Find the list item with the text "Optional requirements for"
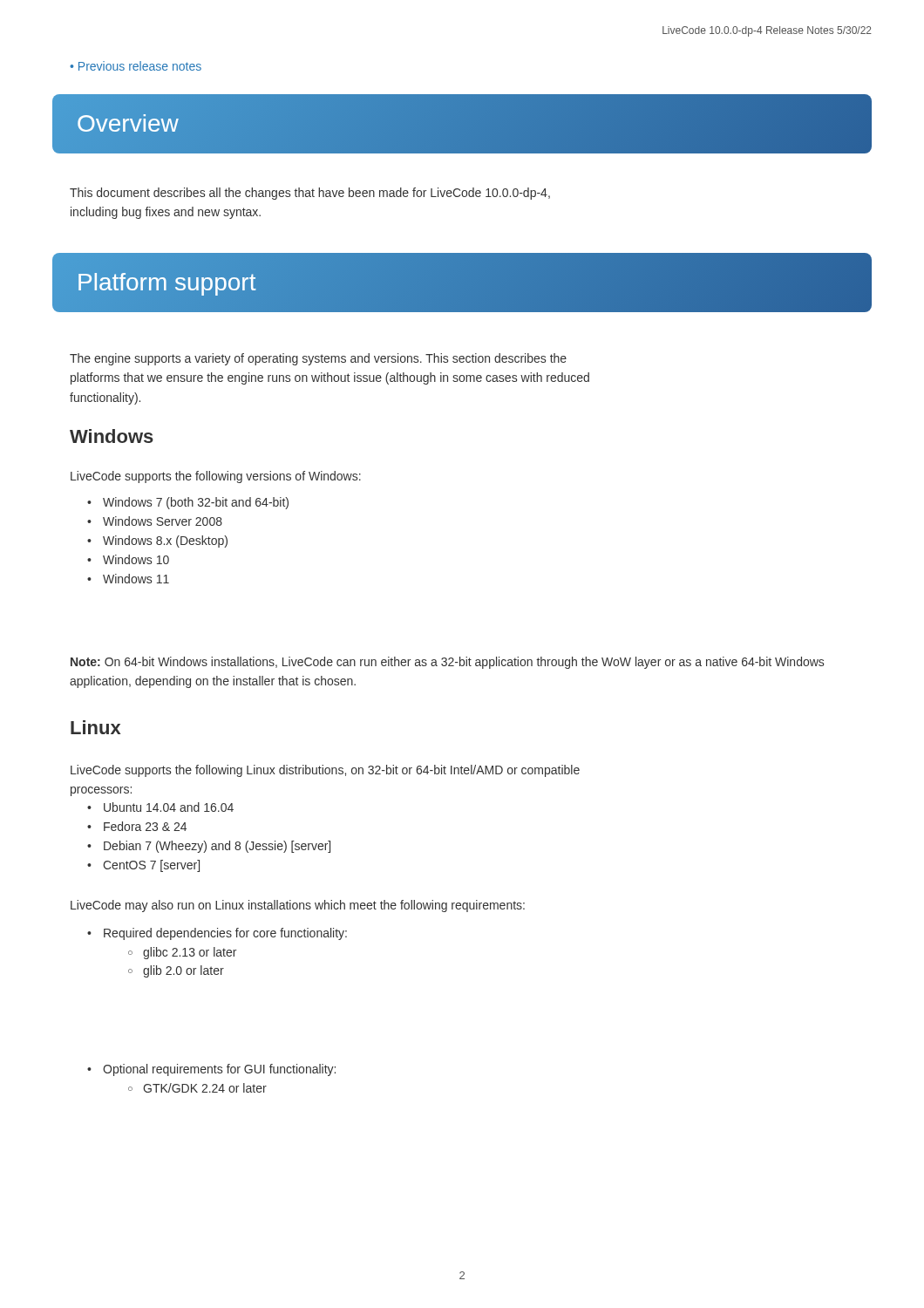Image resolution: width=924 pixels, height=1308 pixels. (x=219, y=1070)
